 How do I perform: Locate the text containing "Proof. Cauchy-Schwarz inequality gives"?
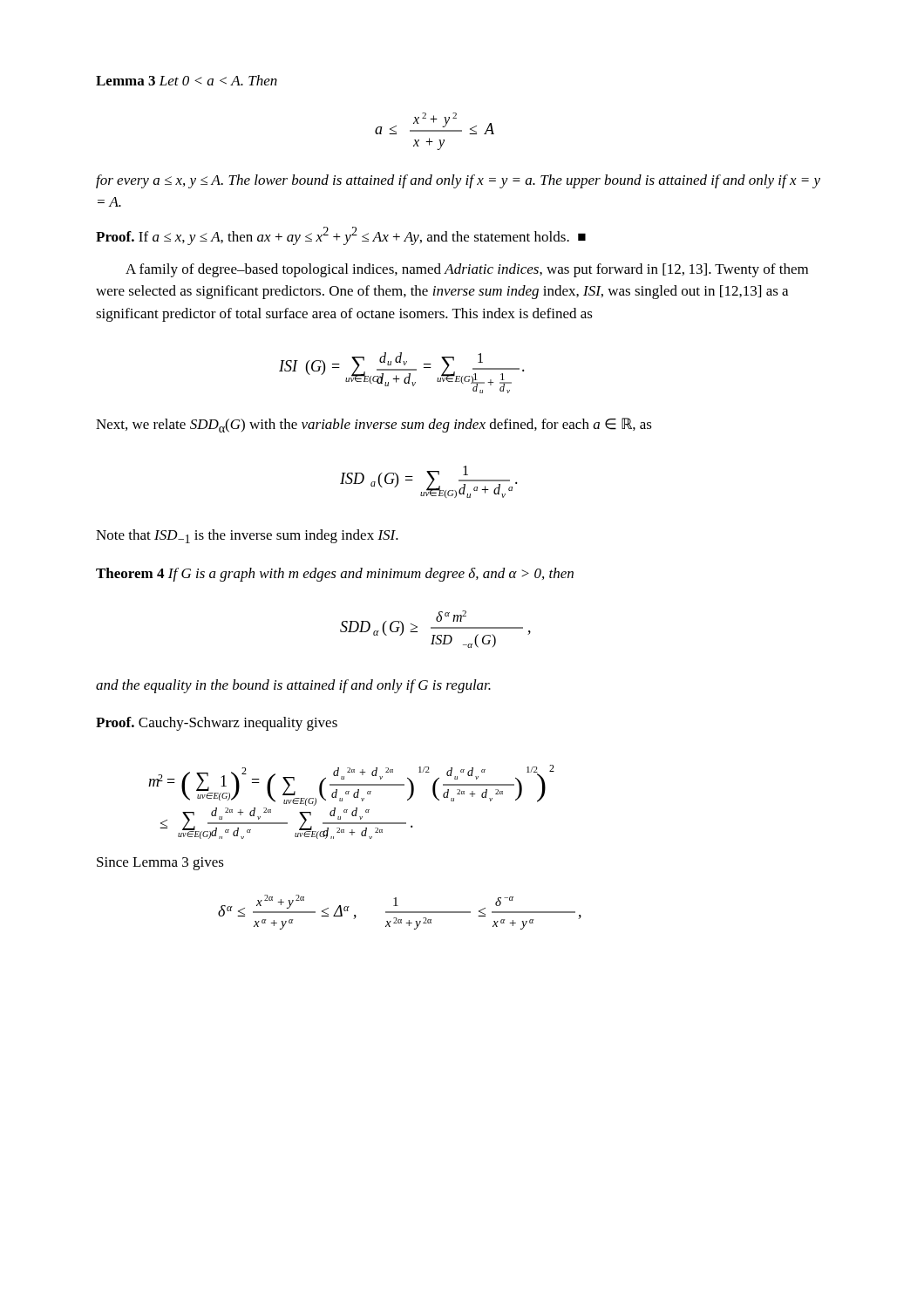pos(217,723)
